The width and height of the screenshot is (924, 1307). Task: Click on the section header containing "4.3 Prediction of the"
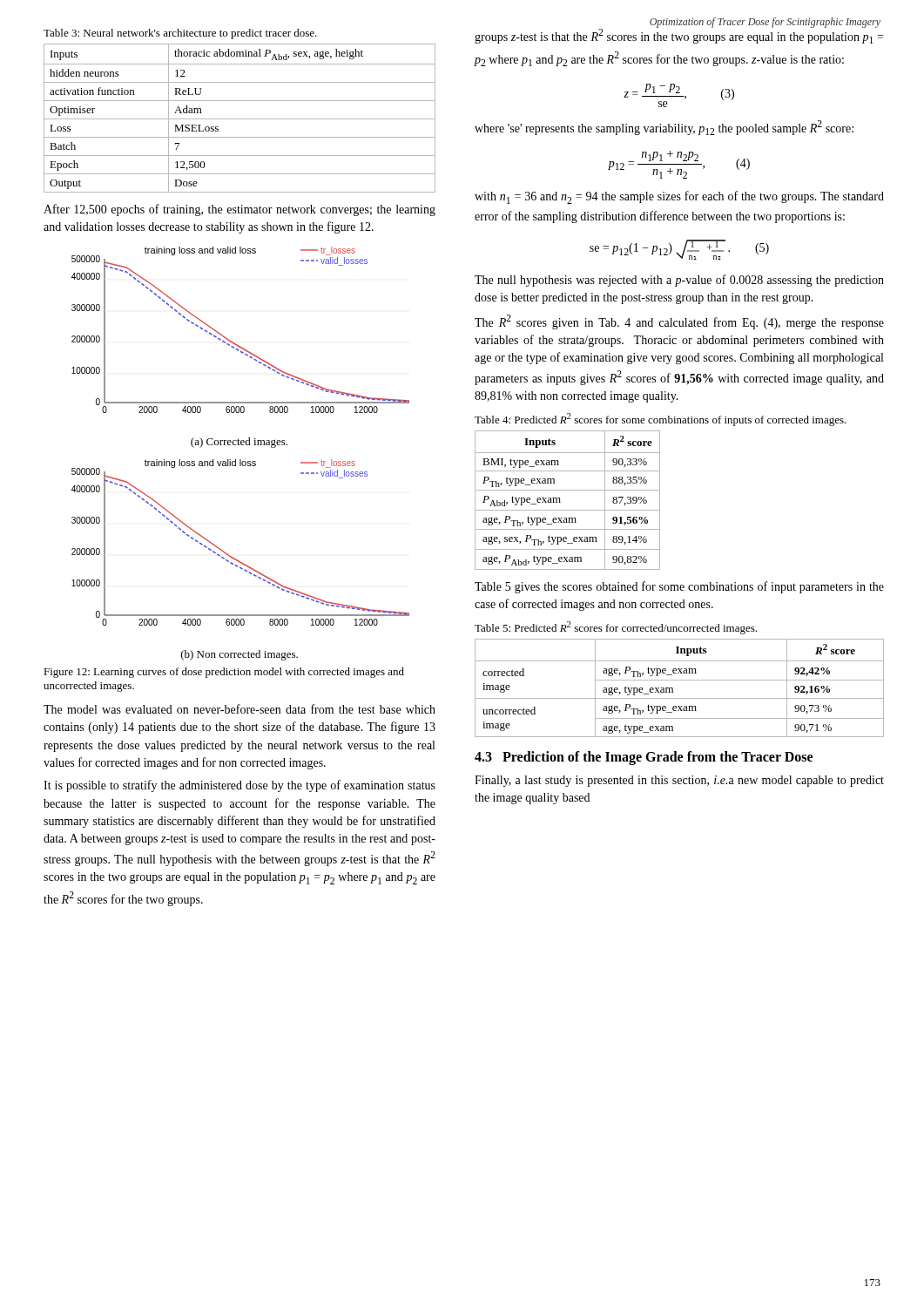(x=644, y=757)
